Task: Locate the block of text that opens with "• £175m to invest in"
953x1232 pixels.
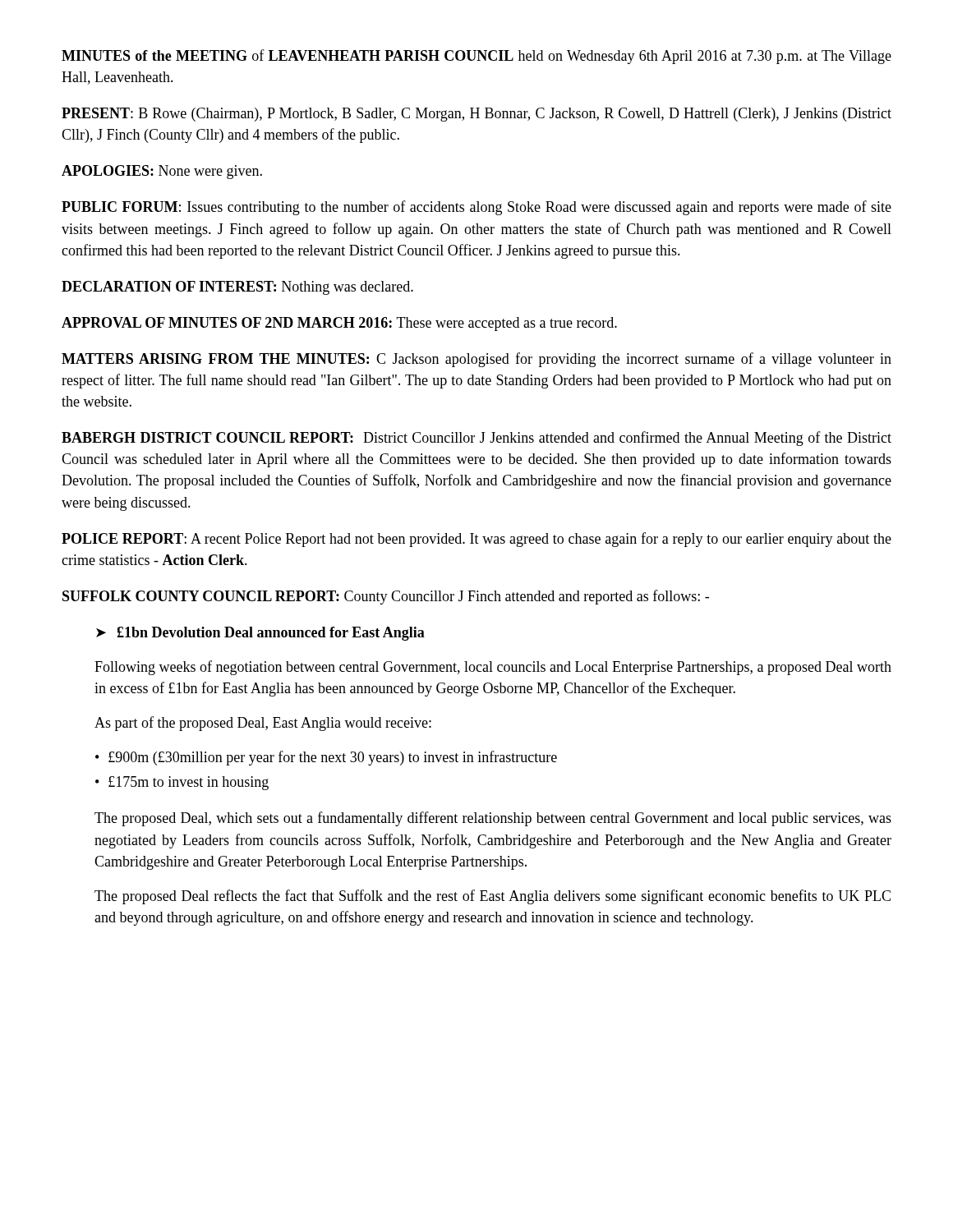Action: [182, 782]
